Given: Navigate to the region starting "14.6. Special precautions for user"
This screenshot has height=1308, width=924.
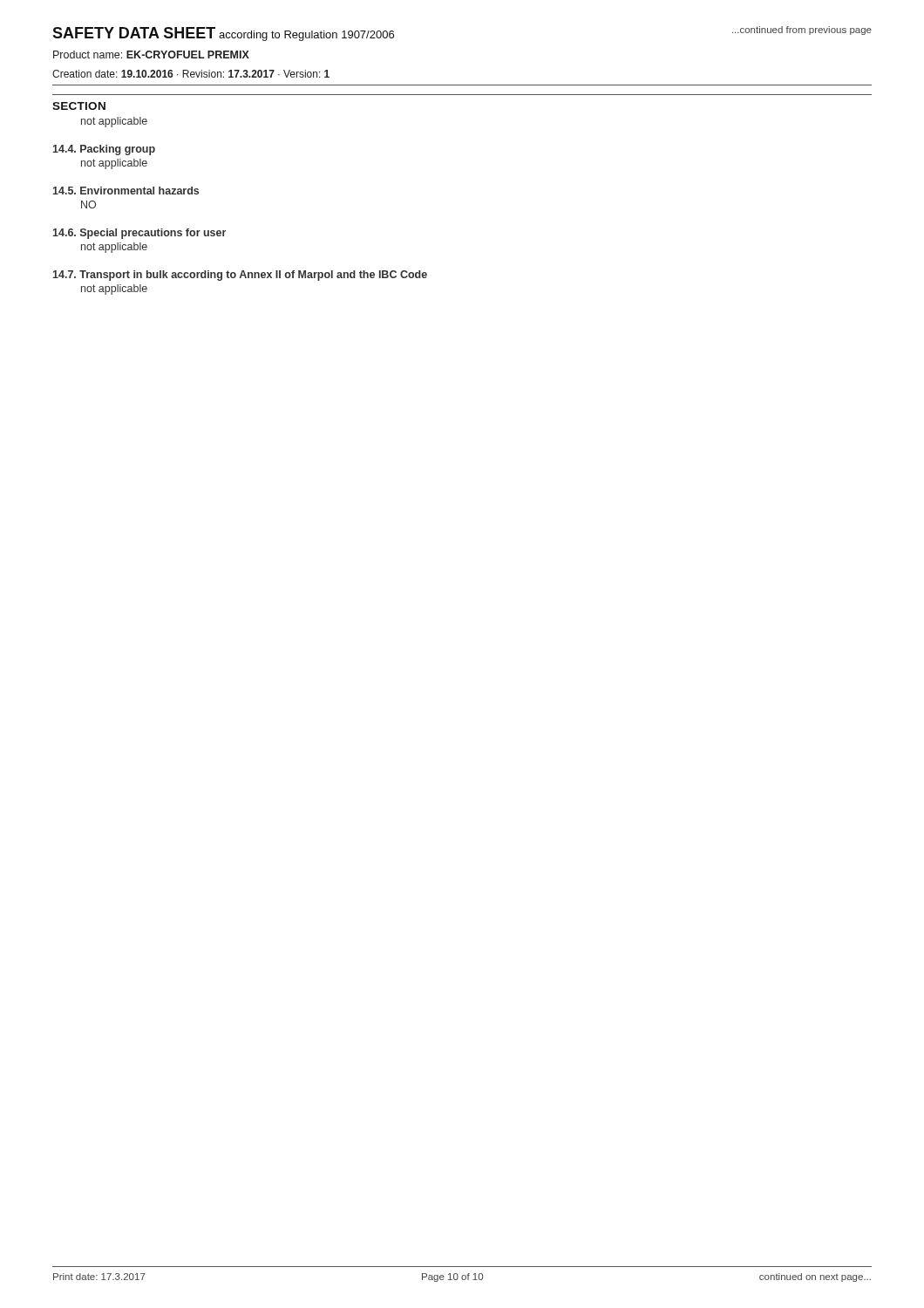Looking at the screenshot, I should (x=139, y=233).
